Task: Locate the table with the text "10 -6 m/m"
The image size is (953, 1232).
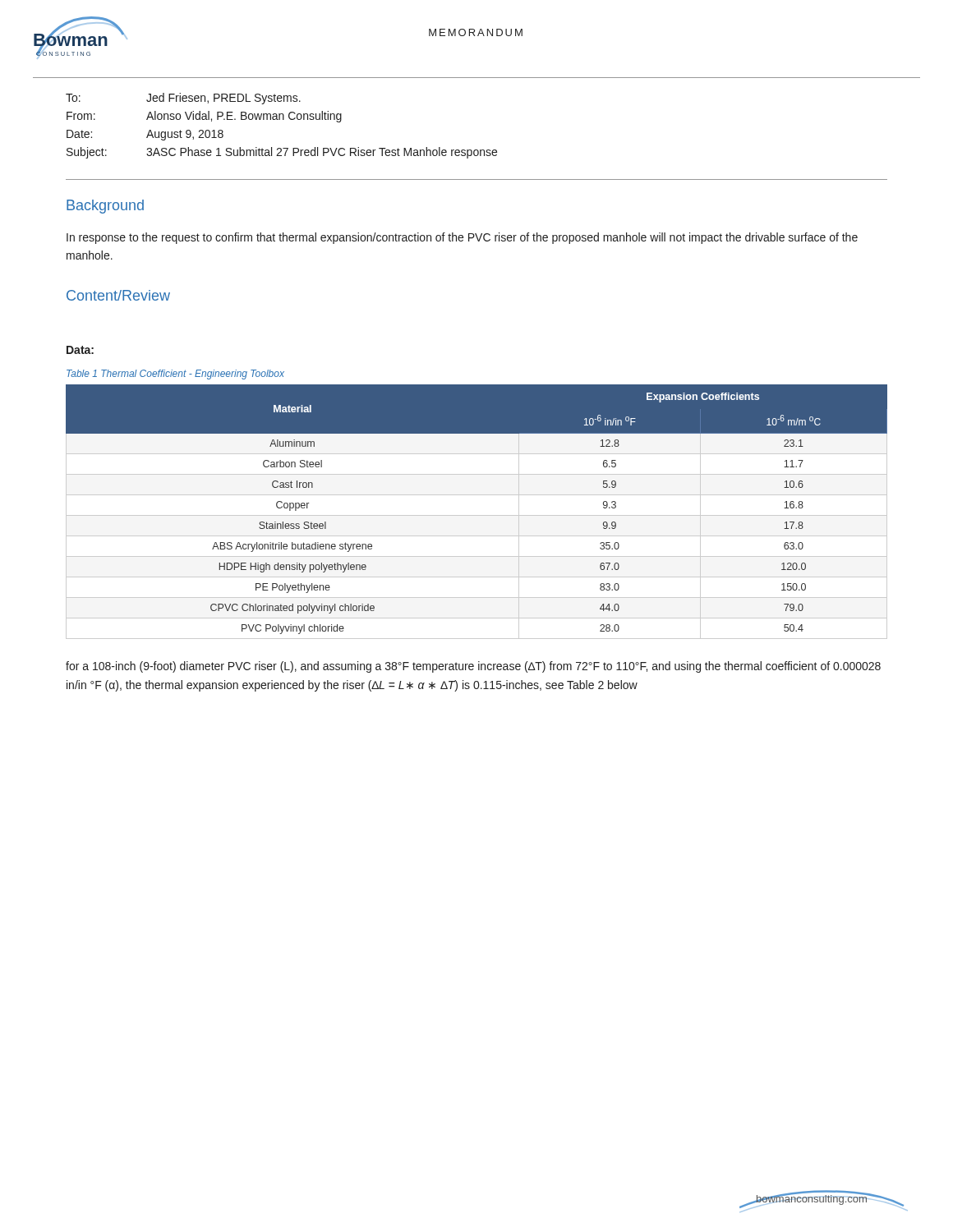Action: (x=476, y=512)
